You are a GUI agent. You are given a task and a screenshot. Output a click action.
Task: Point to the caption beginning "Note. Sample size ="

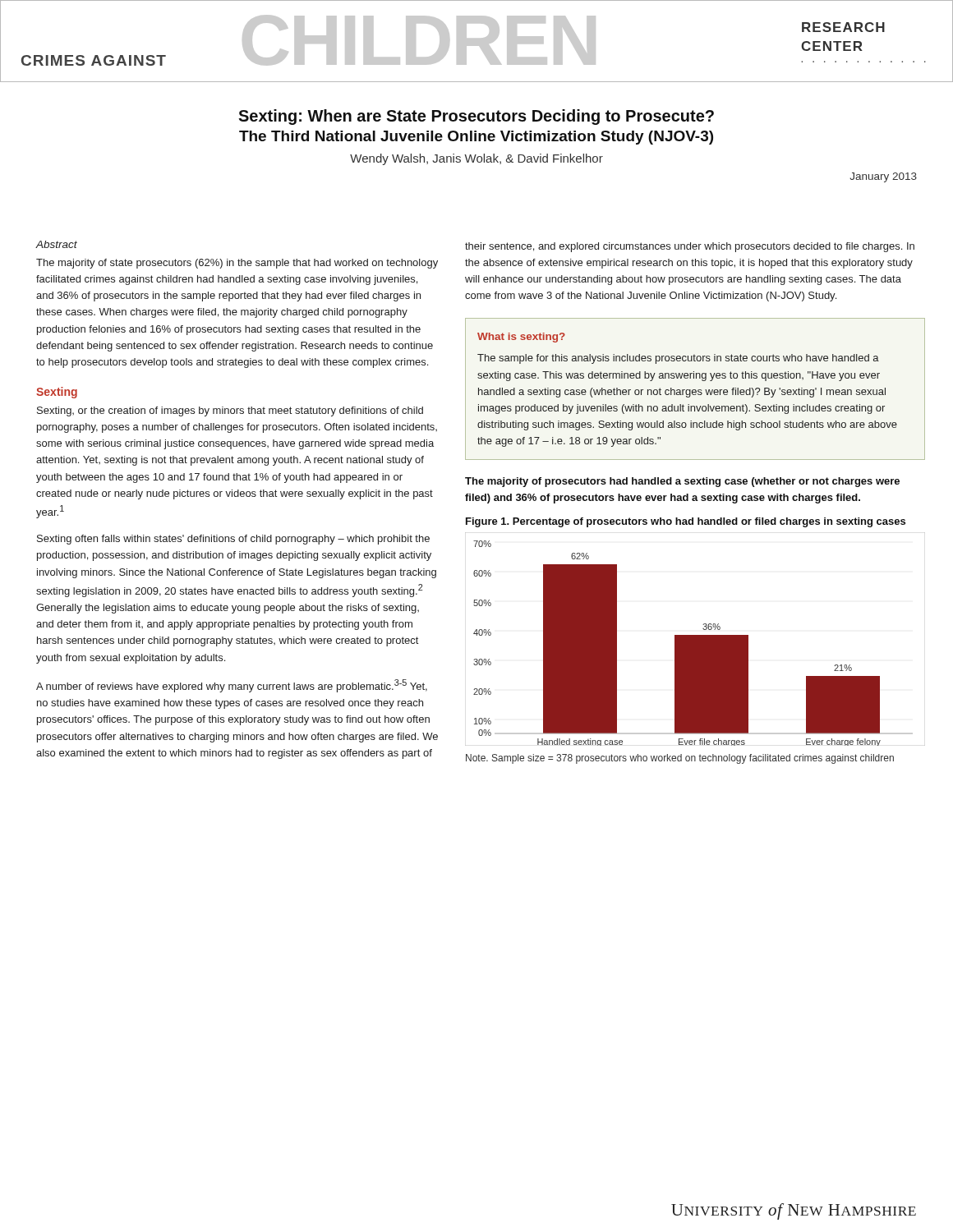click(x=680, y=758)
